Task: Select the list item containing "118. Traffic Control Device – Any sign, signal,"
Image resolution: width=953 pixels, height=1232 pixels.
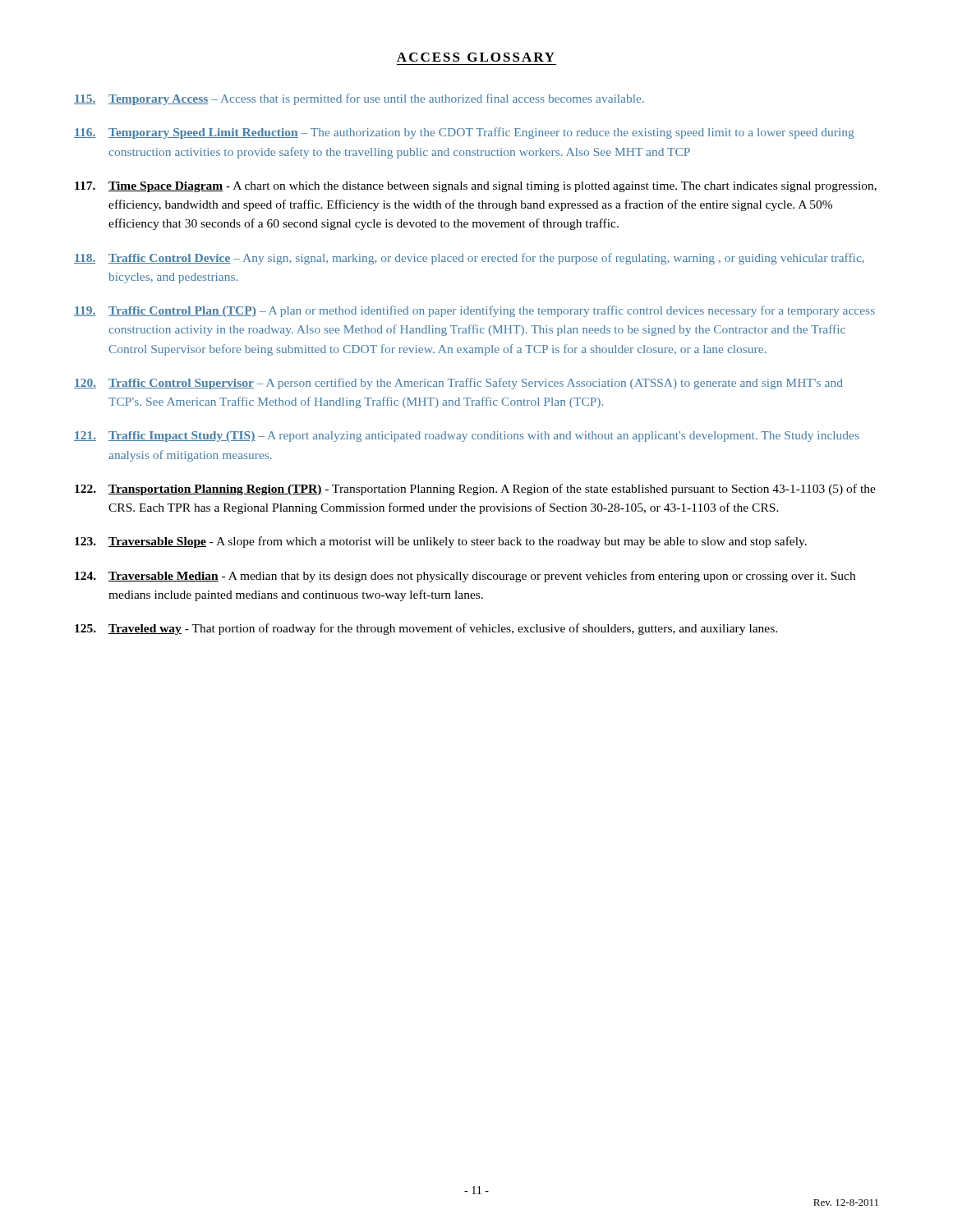Action: point(476,267)
